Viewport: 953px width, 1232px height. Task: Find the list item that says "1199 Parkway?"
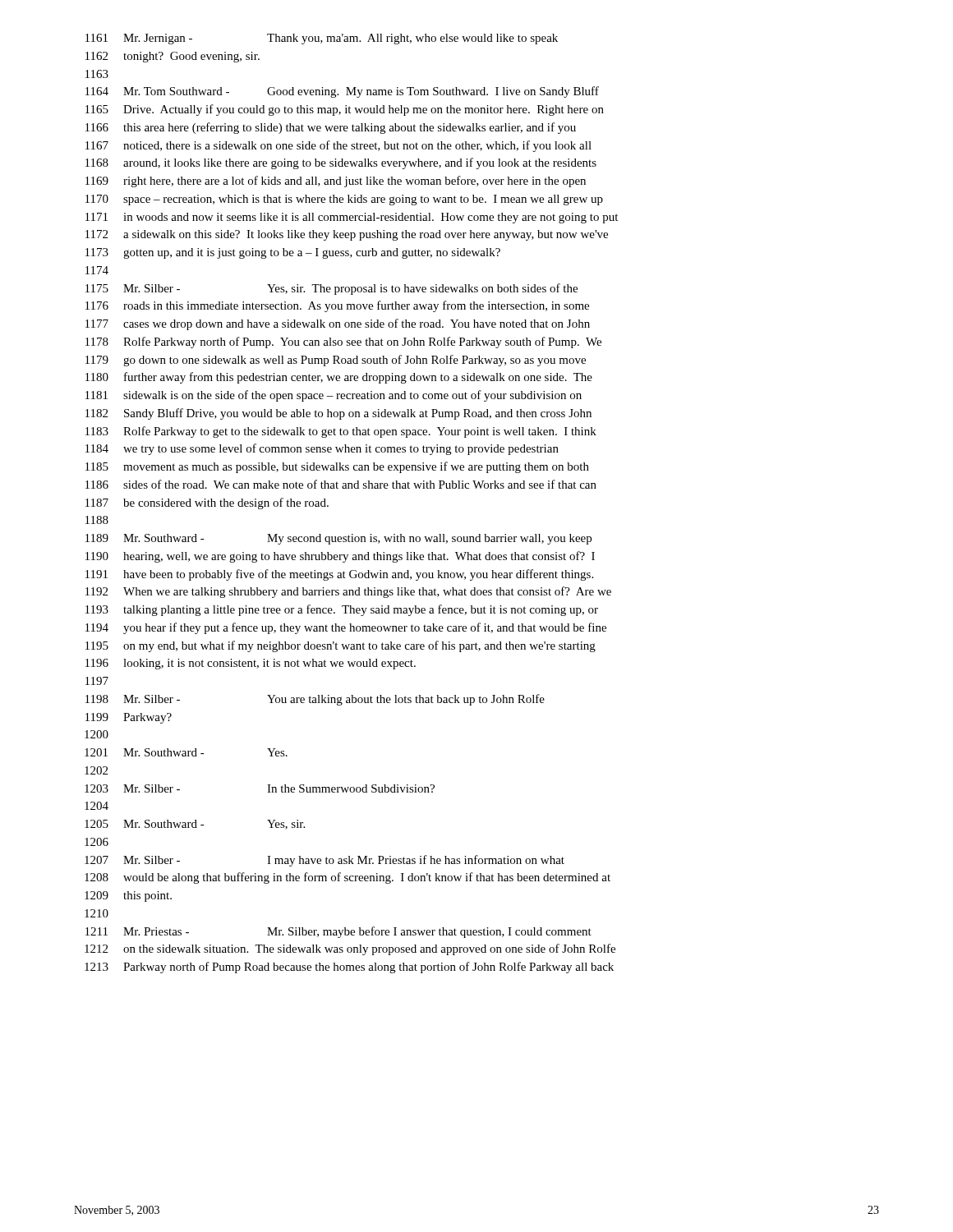tap(129, 718)
